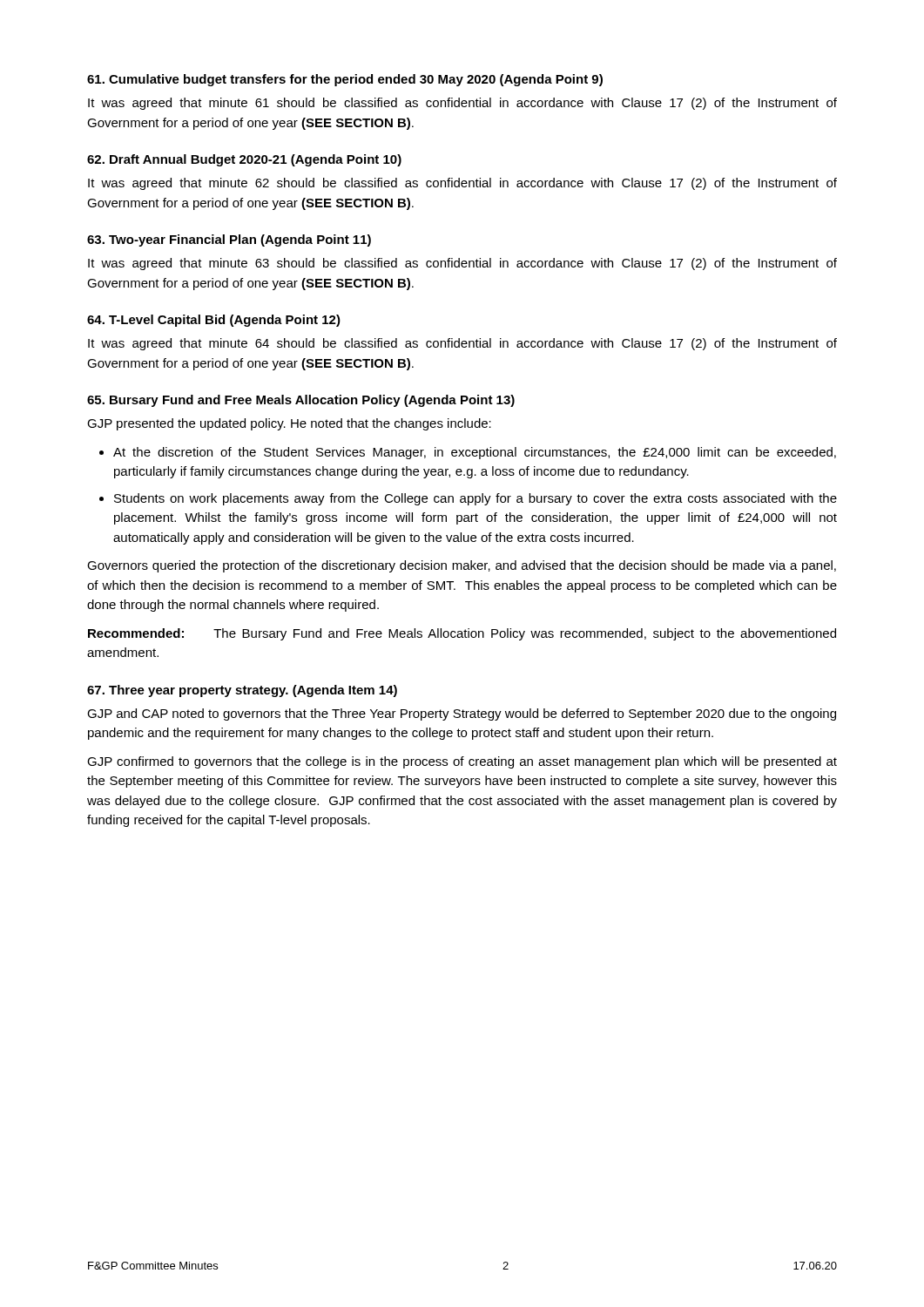This screenshot has width=924, height=1307.
Task: Find the text block starting "62. Draft Annual Budget 2020-21 (Agenda Point 10)"
Action: point(244,159)
